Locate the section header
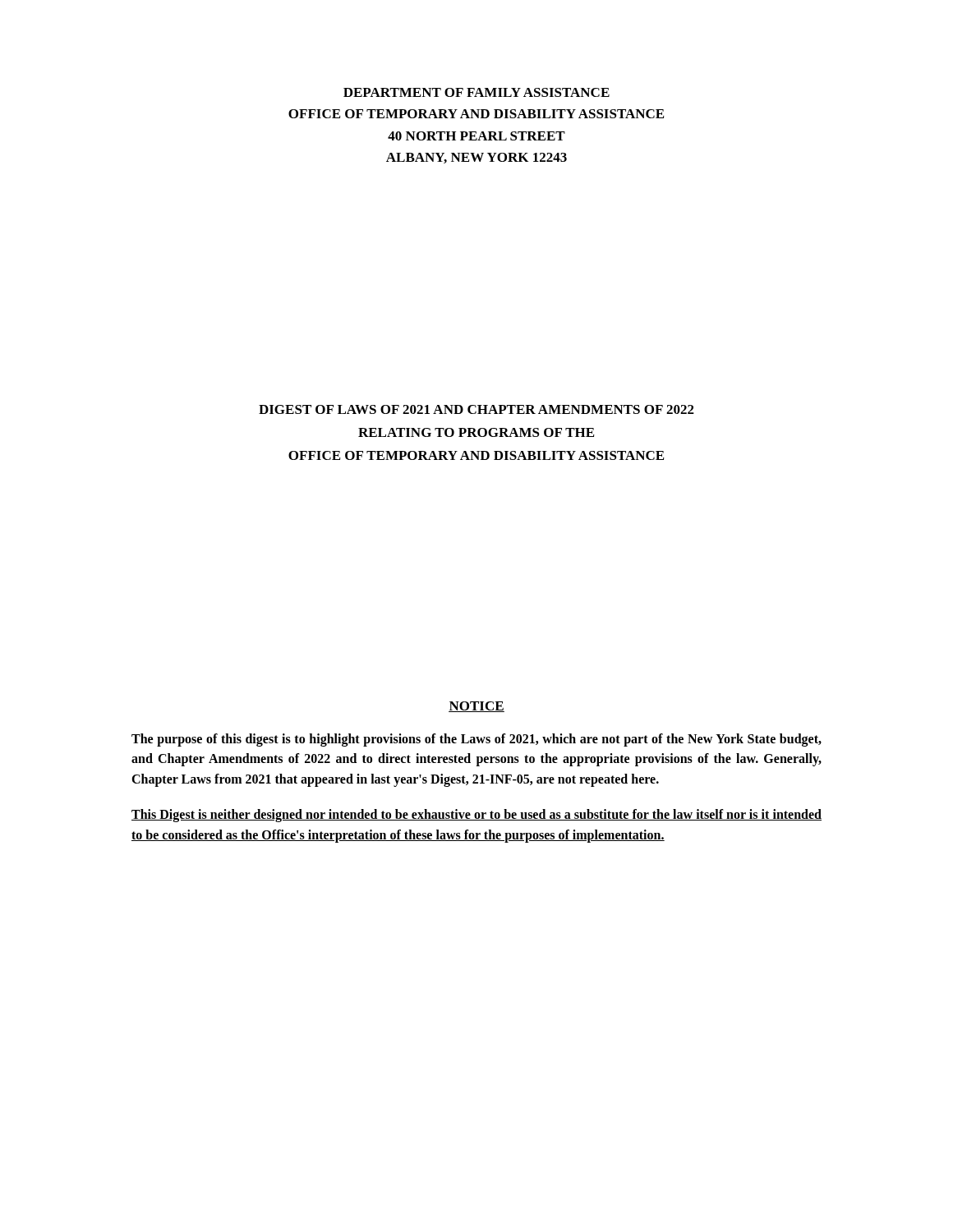The width and height of the screenshot is (953, 1232). coord(476,706)
